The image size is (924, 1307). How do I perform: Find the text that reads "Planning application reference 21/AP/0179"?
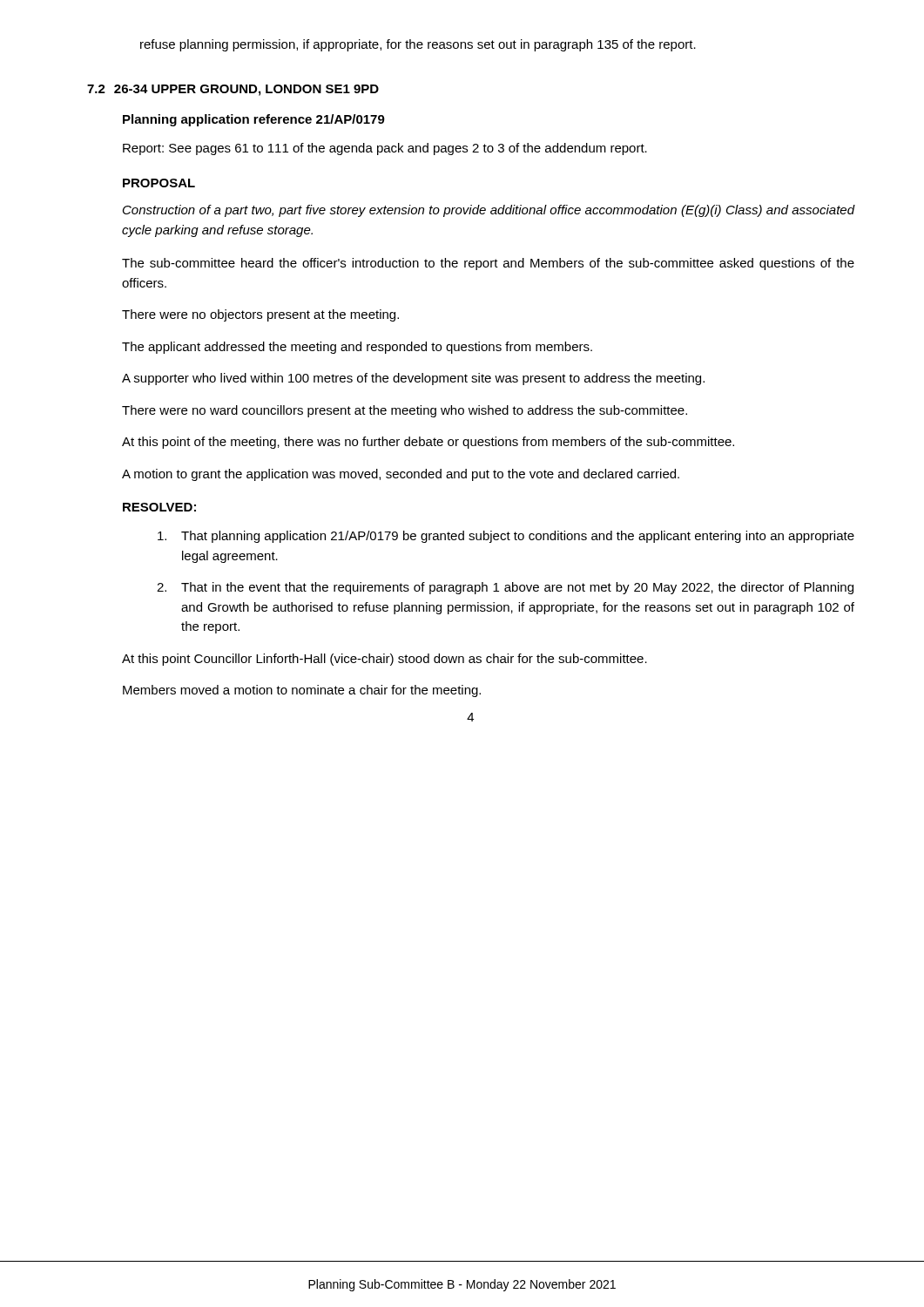pos(253,118)
